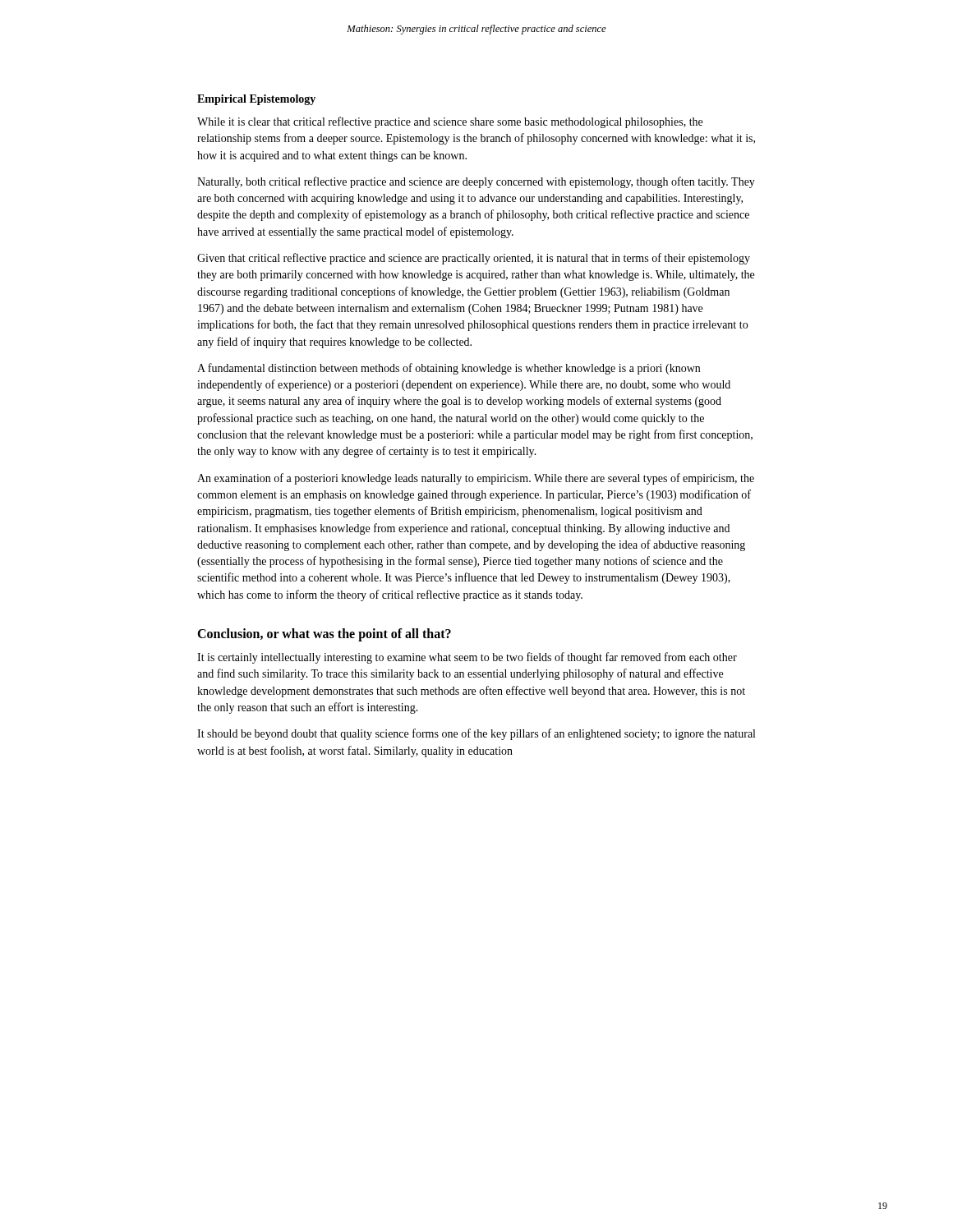Viewport: 953px width, 1232px height.
Task: Point to the text starting "While it is clear that critical reflective"
Action: click(476, 139)
